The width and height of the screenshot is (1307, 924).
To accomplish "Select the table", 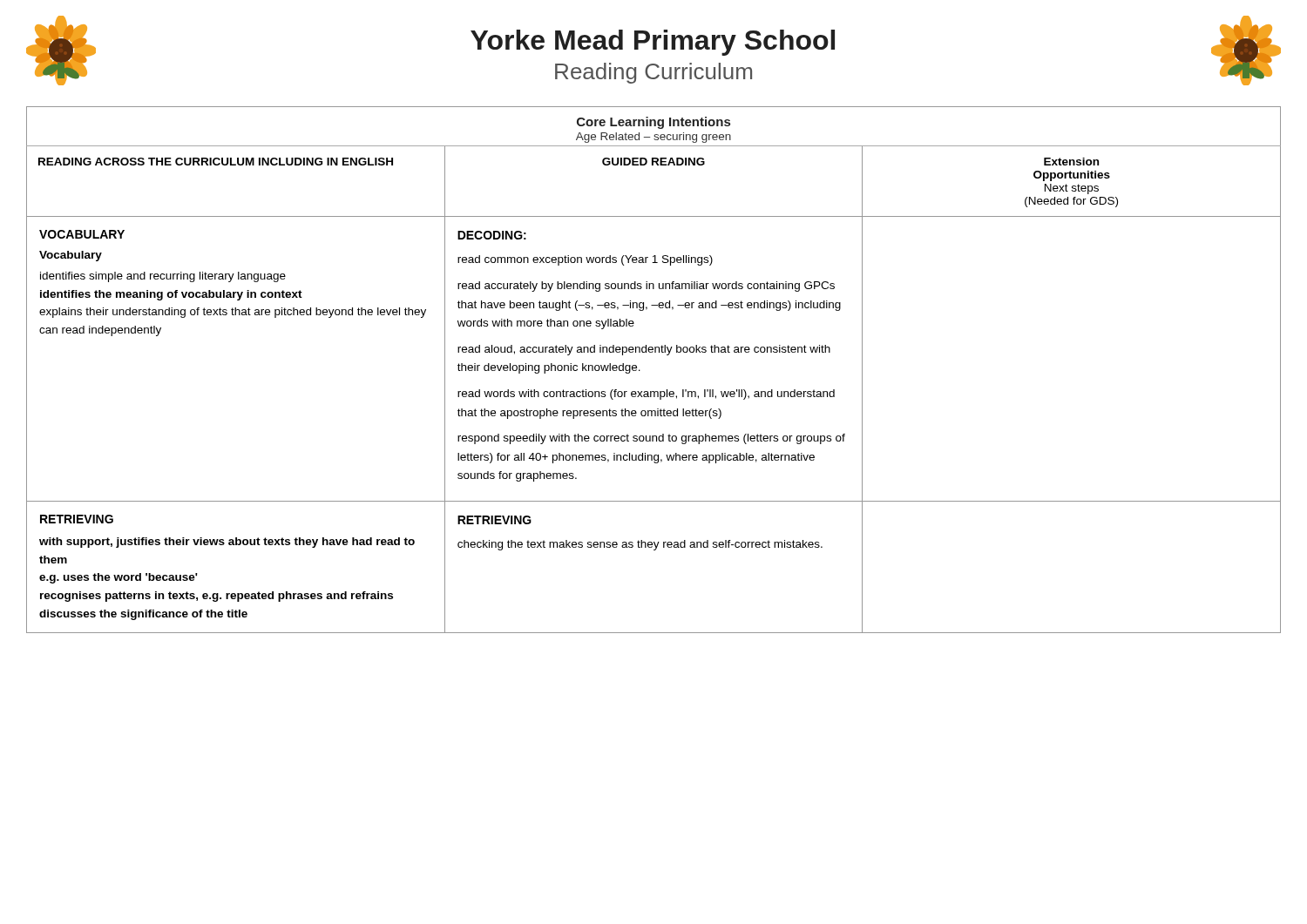I will pyautogui.click(x=654, y=370).
